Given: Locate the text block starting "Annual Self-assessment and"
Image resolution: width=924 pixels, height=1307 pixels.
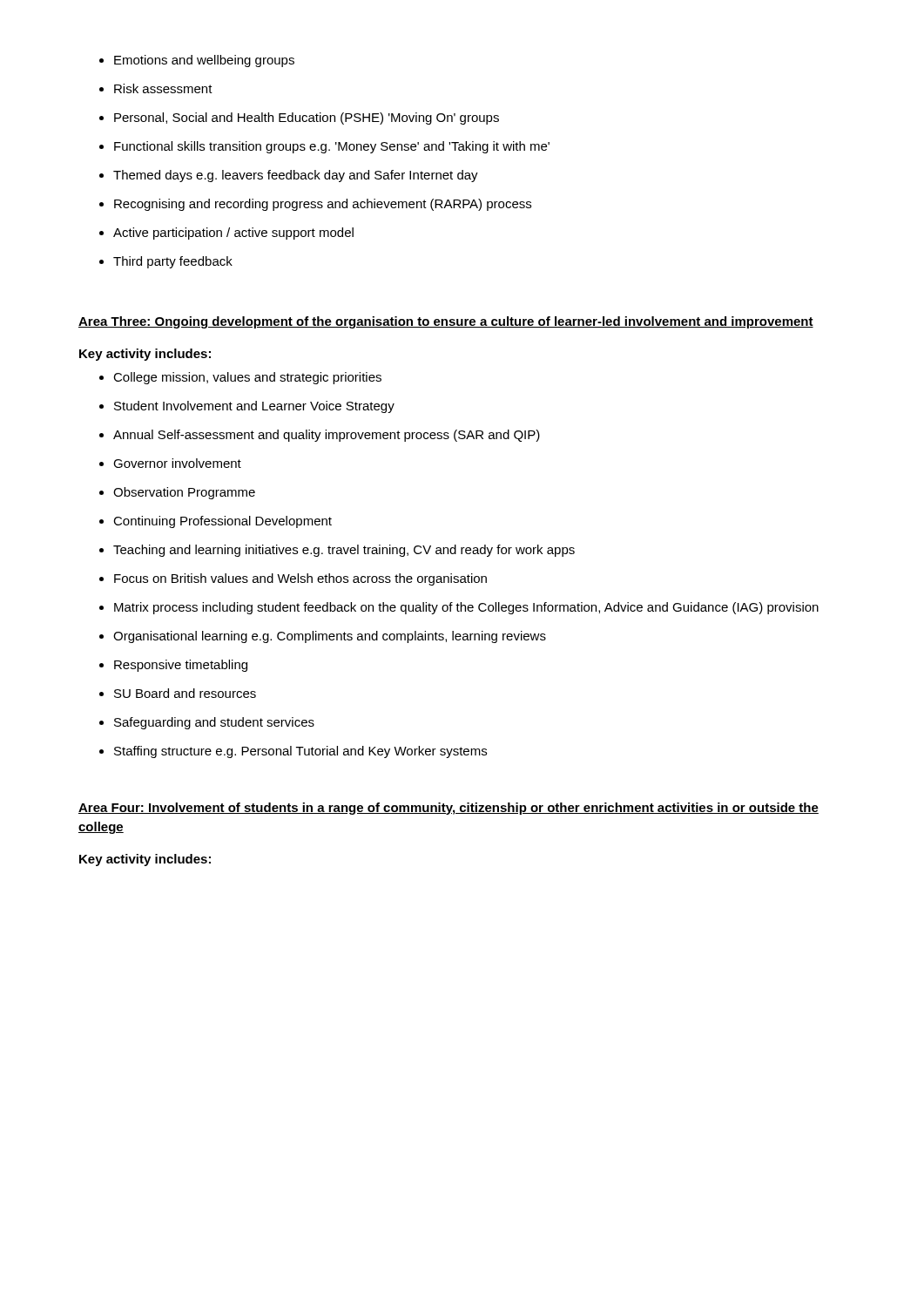Looking at the screenshot, I should pyautogui.click(x=327, y=434).
